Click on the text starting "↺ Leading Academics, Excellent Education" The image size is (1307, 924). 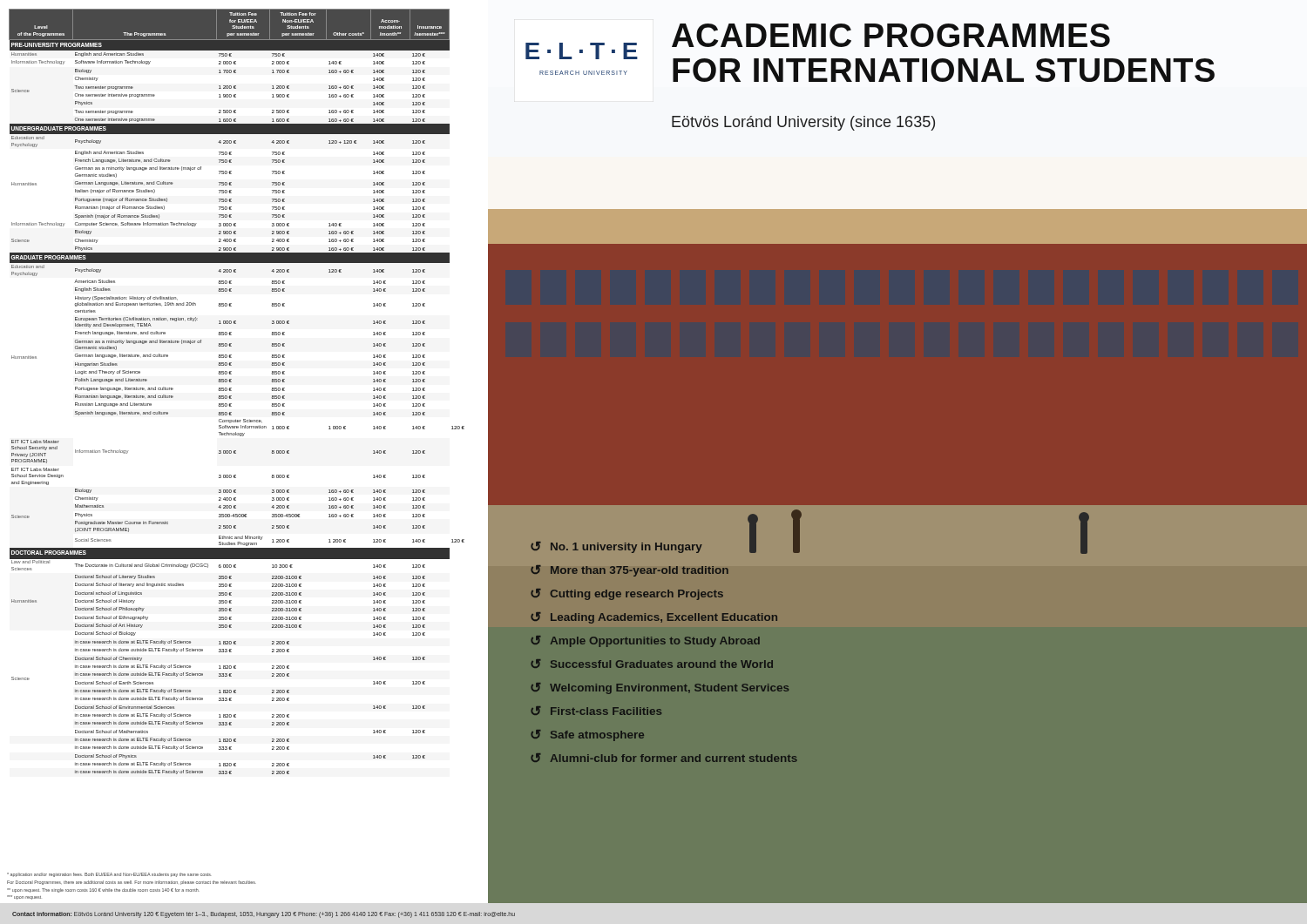654,617
